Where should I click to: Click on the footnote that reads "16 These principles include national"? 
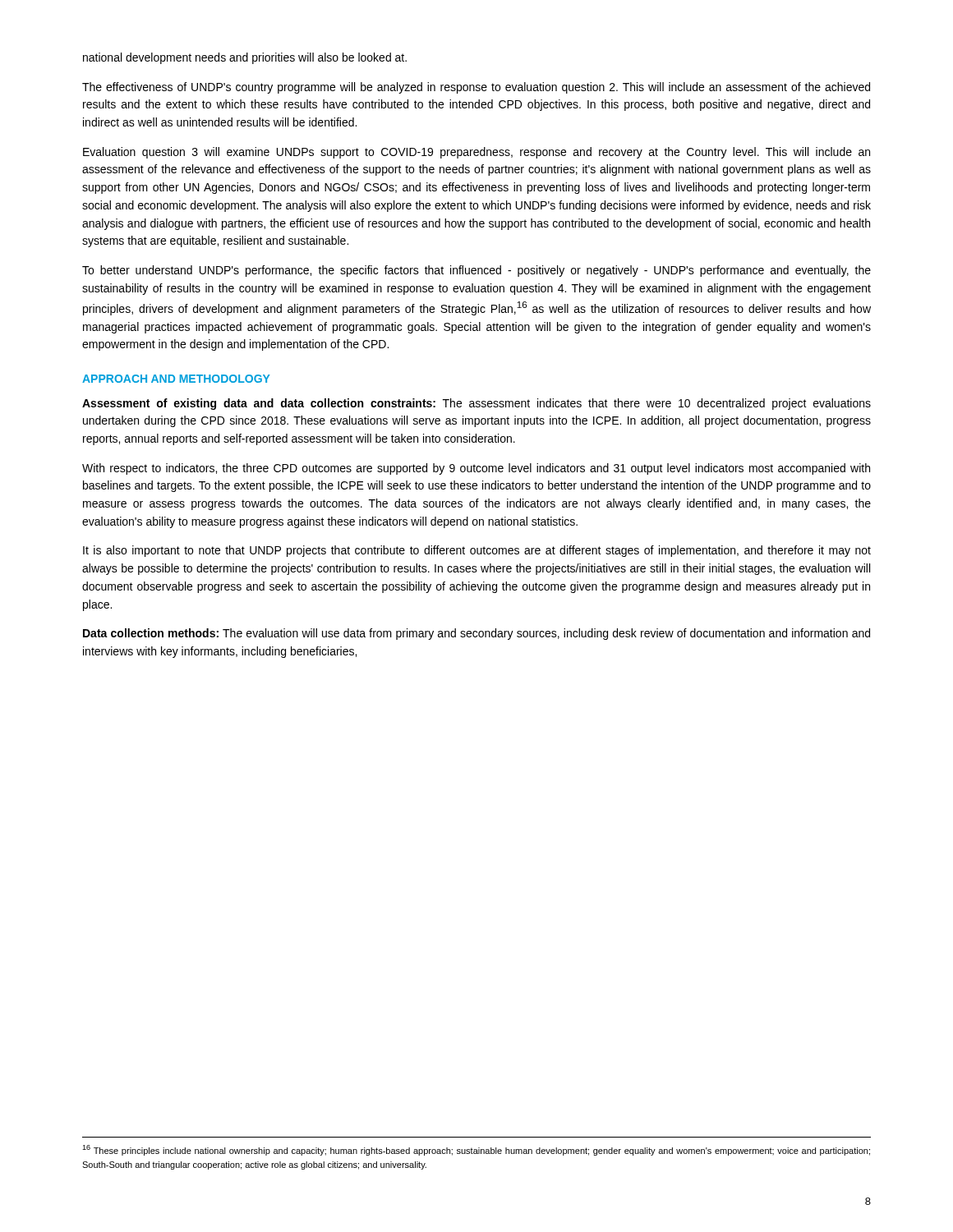click(476, 1157)
